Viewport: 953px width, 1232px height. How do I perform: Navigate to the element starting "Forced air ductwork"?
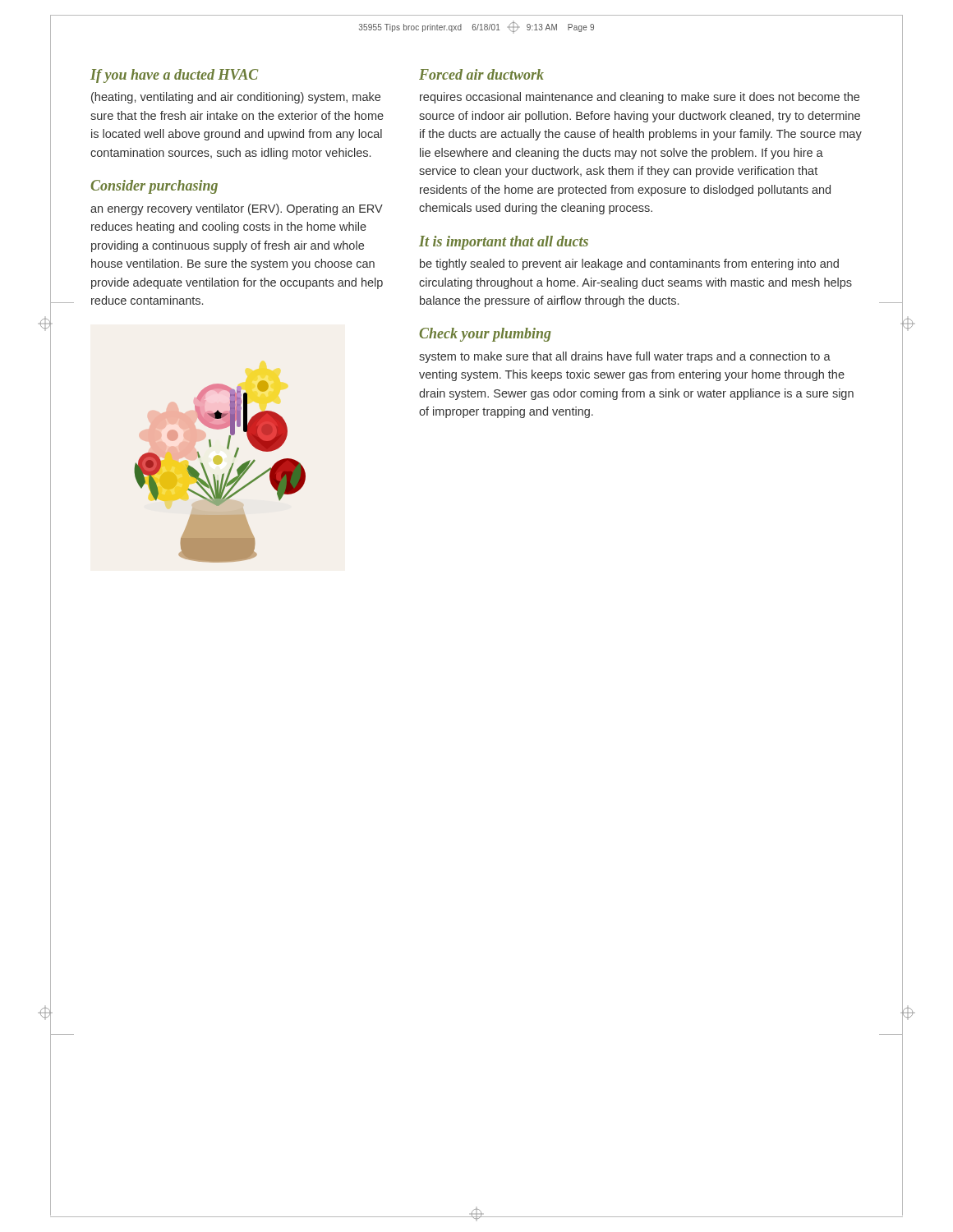pos(481,75)
